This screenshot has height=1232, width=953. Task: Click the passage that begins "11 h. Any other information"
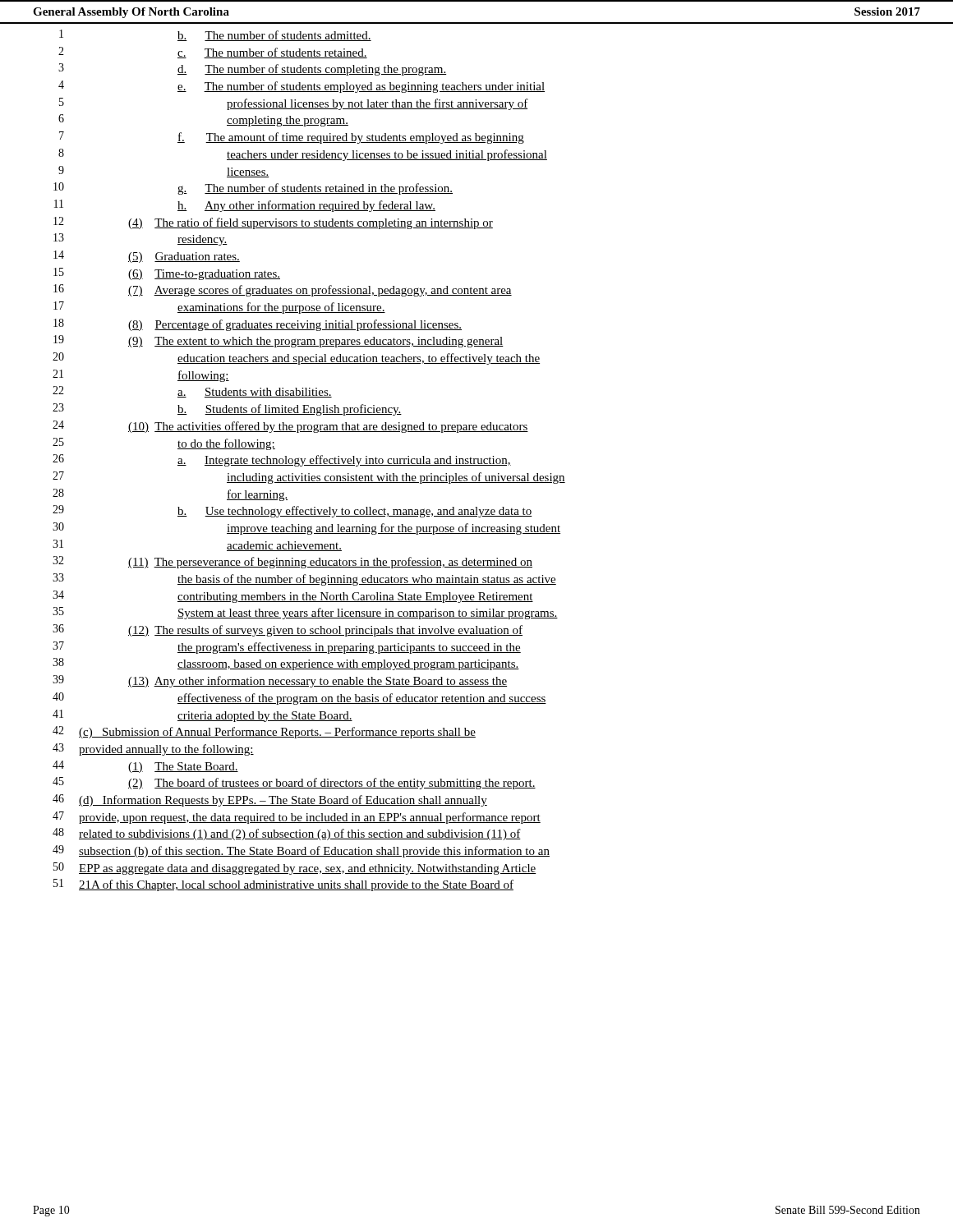click(x=245, y=206)
